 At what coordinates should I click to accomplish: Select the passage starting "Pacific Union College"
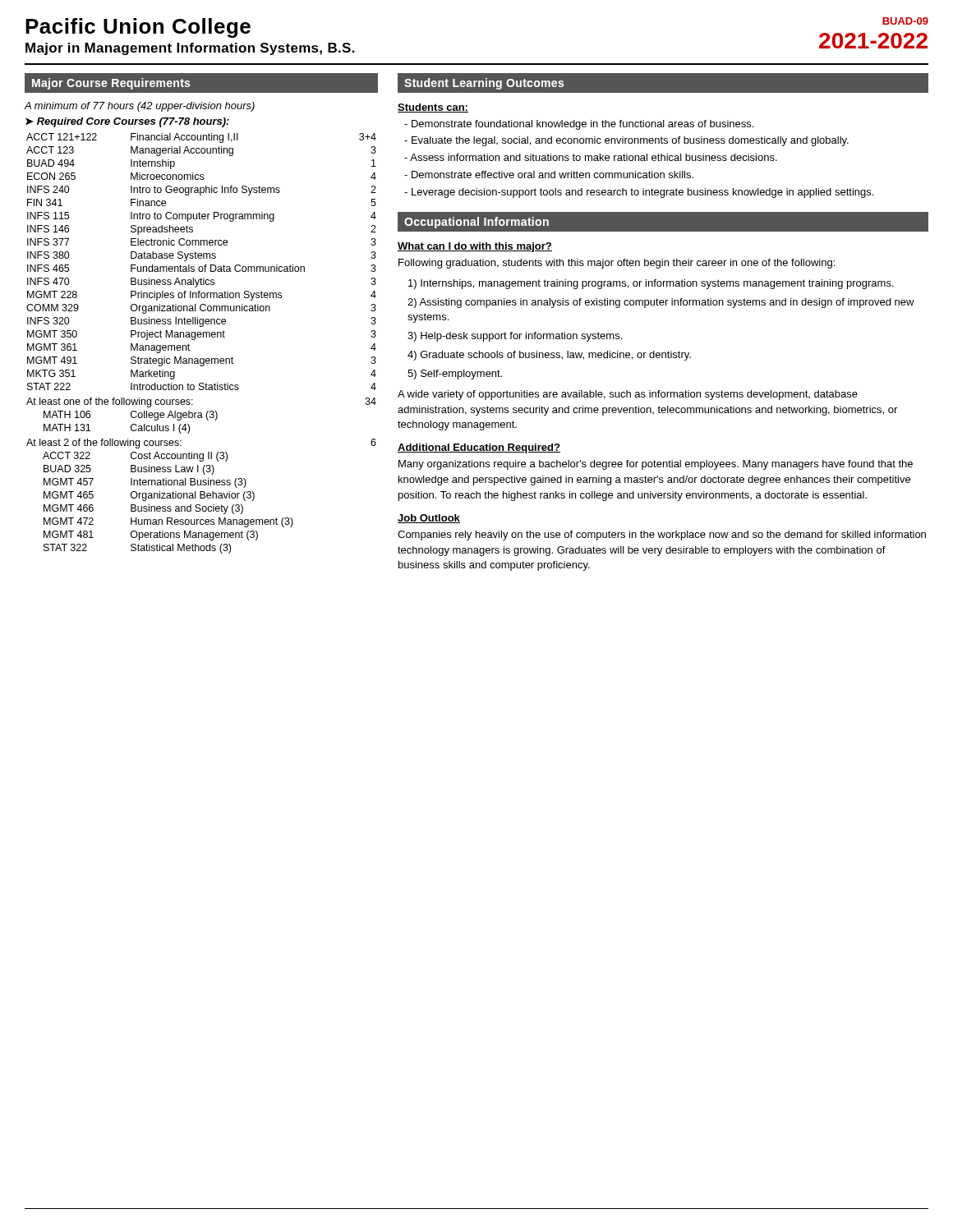coord(138,27)
